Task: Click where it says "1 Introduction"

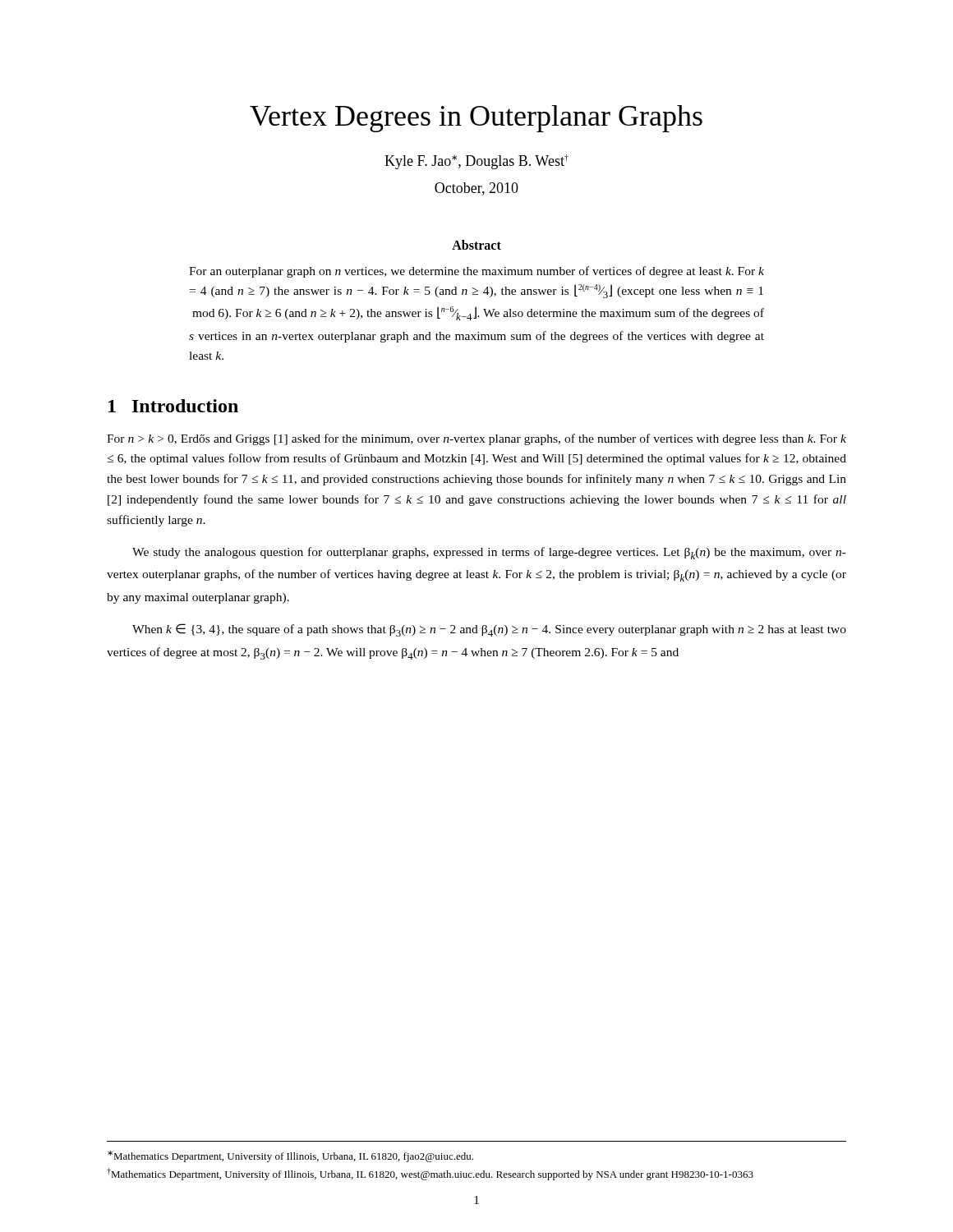Action: coord(173,405)
